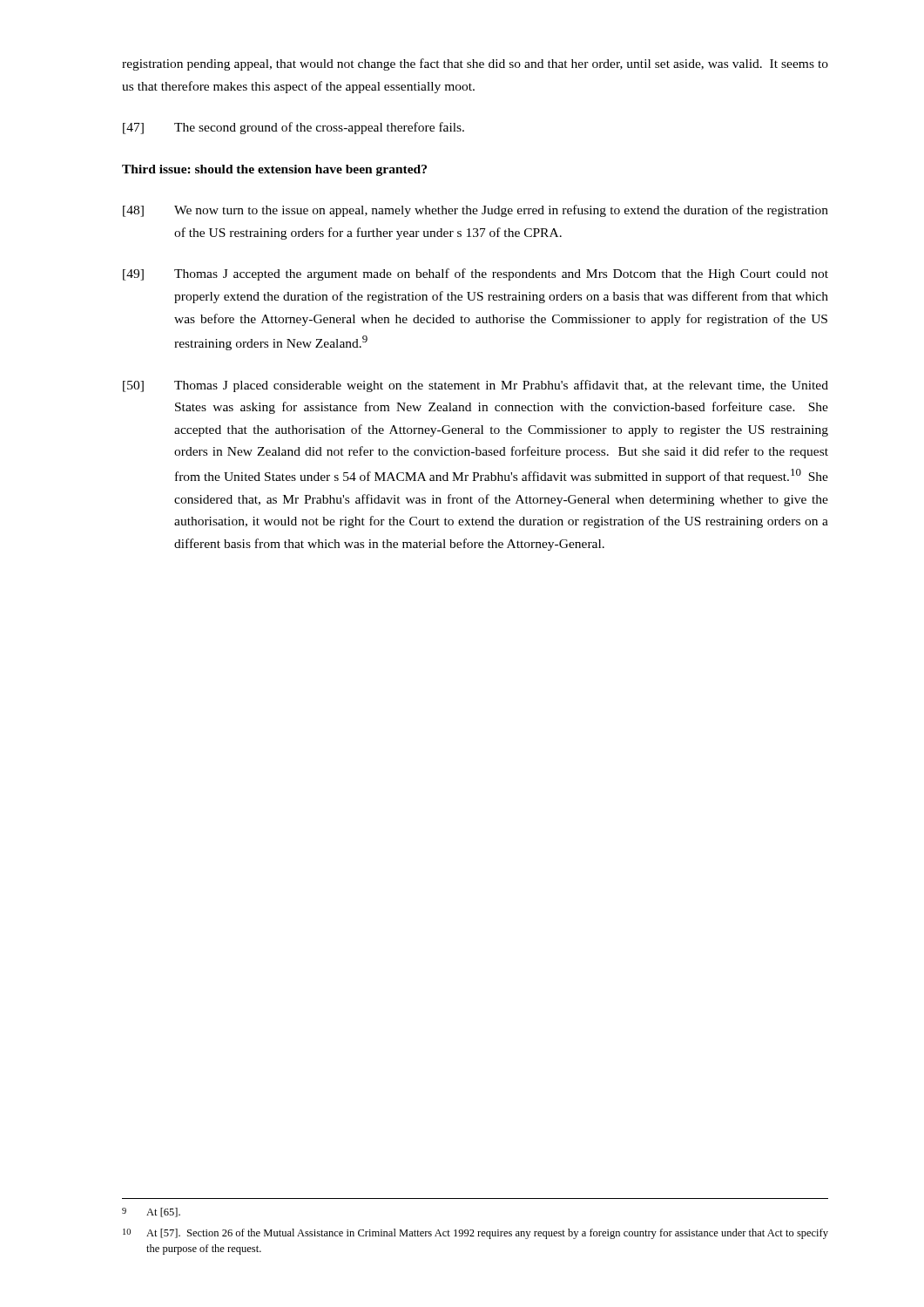This screenshot has width=924, height=1307.
Task: Find the footnote that says "10 At [57]. Section 26 of the"
Action: 475,1241
